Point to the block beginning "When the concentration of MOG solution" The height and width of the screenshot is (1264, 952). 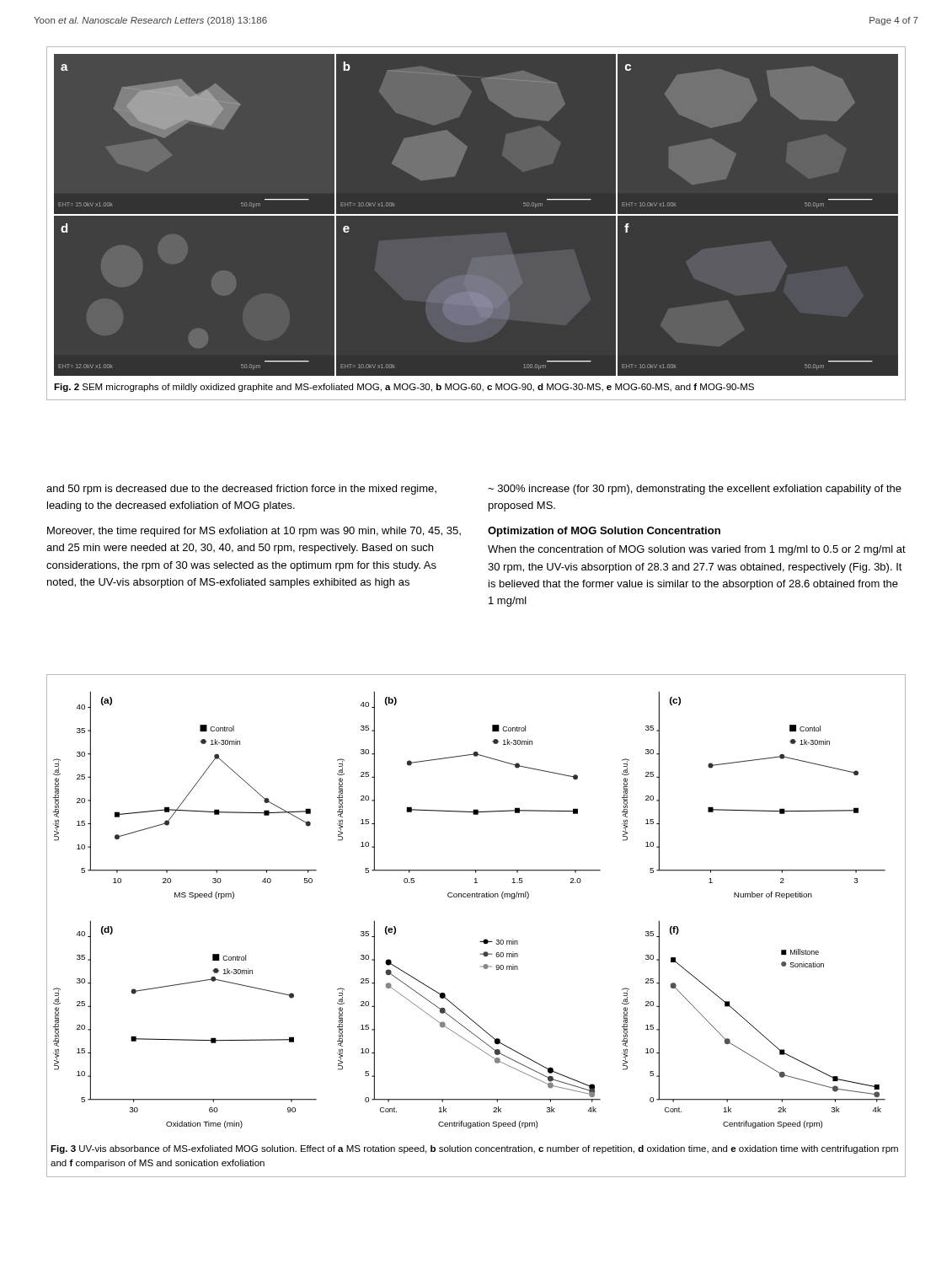click(x=697, y=575)
